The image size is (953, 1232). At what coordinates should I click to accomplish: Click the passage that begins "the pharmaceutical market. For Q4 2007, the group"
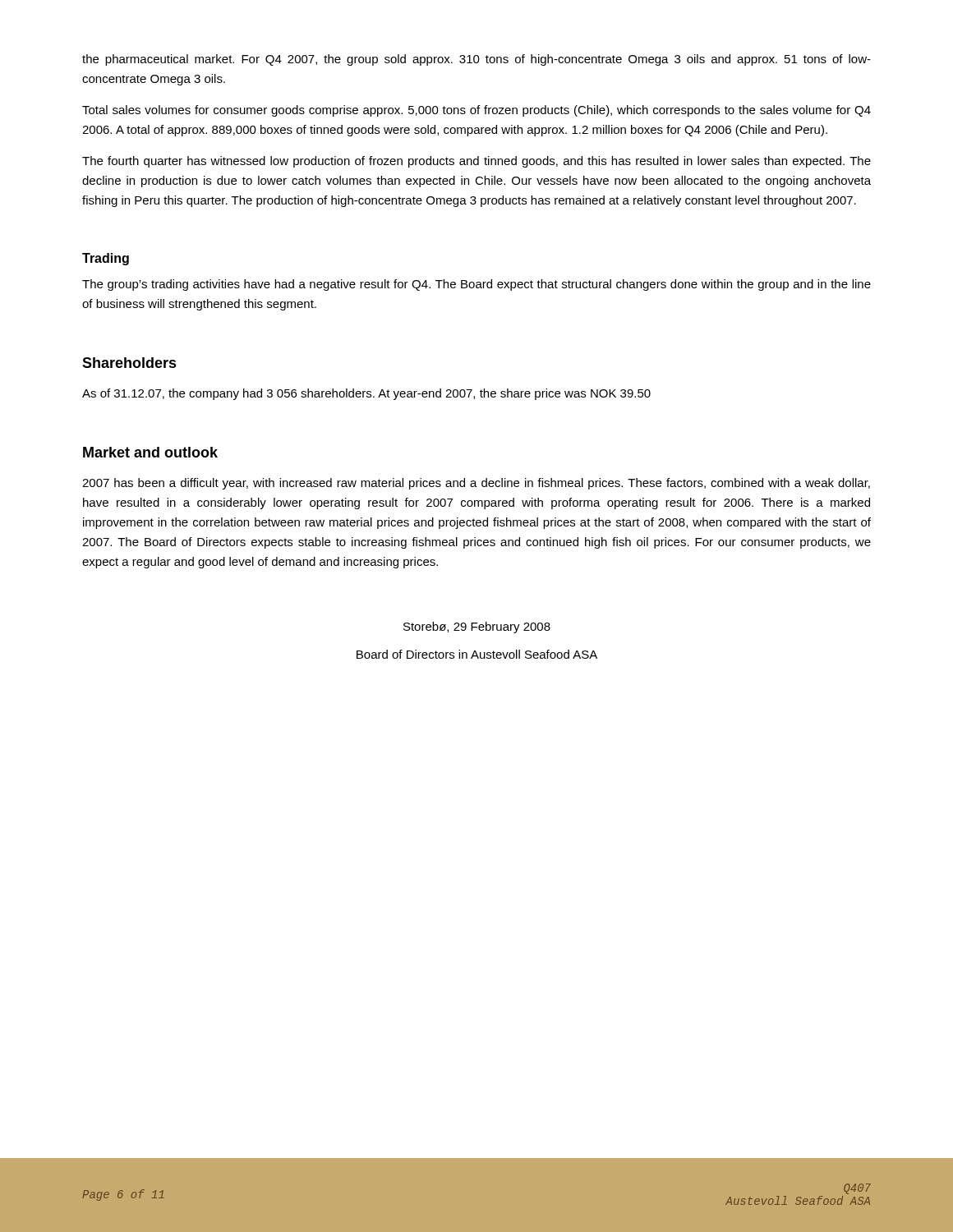pos(476,69)
